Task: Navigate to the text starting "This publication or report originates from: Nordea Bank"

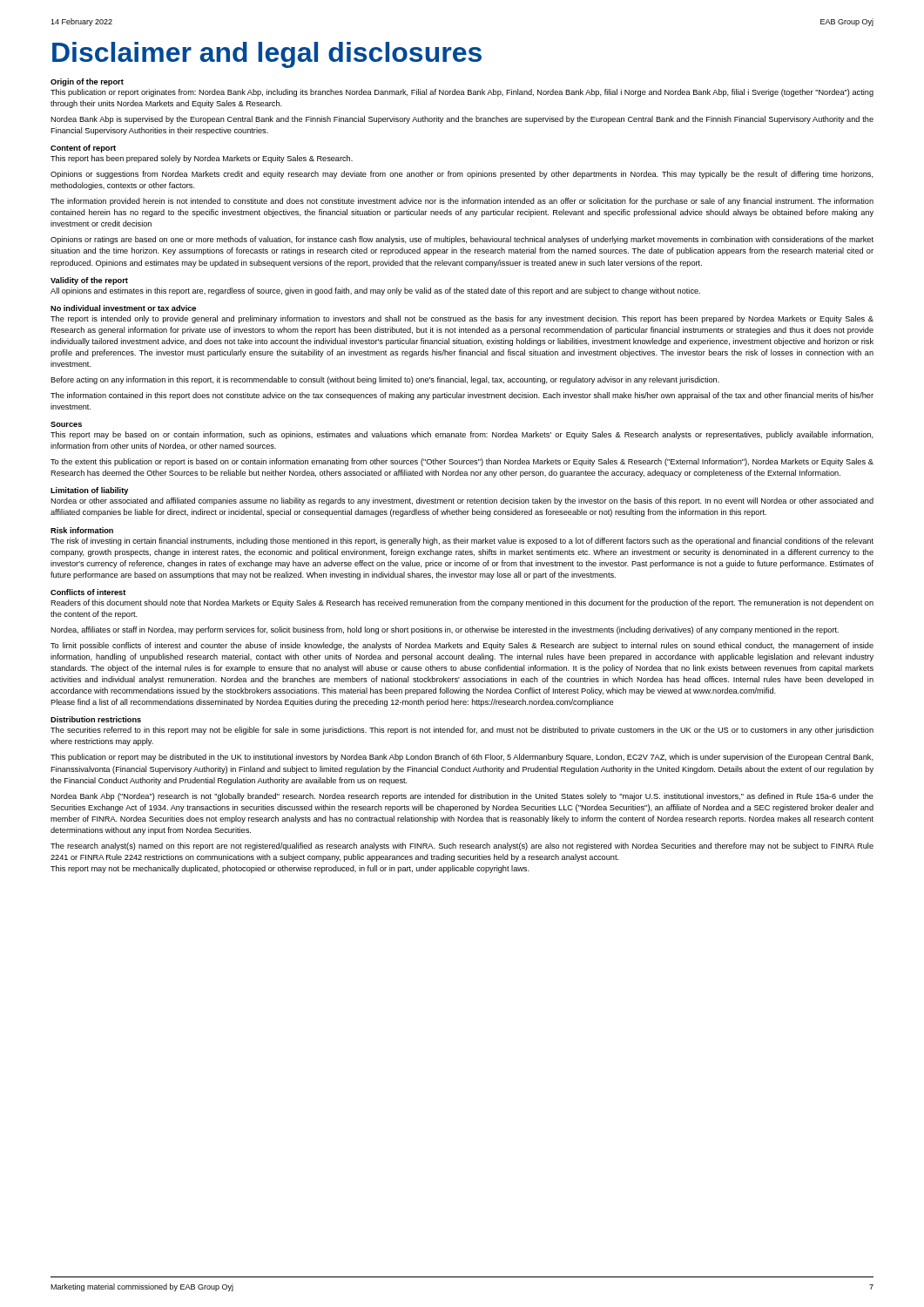Action: [x=462, y=98]
